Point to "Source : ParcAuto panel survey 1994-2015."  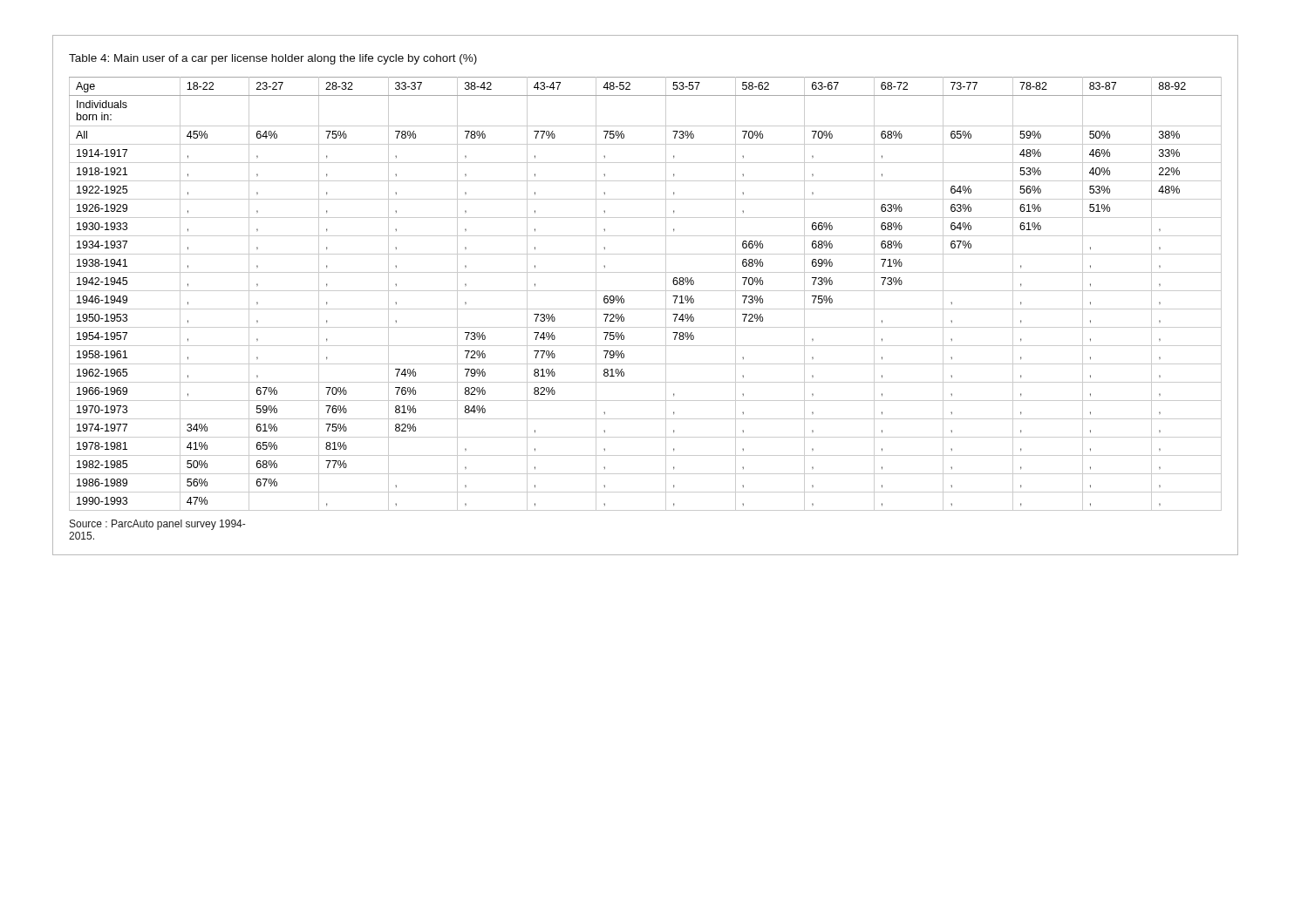click(x=157, y=530)
